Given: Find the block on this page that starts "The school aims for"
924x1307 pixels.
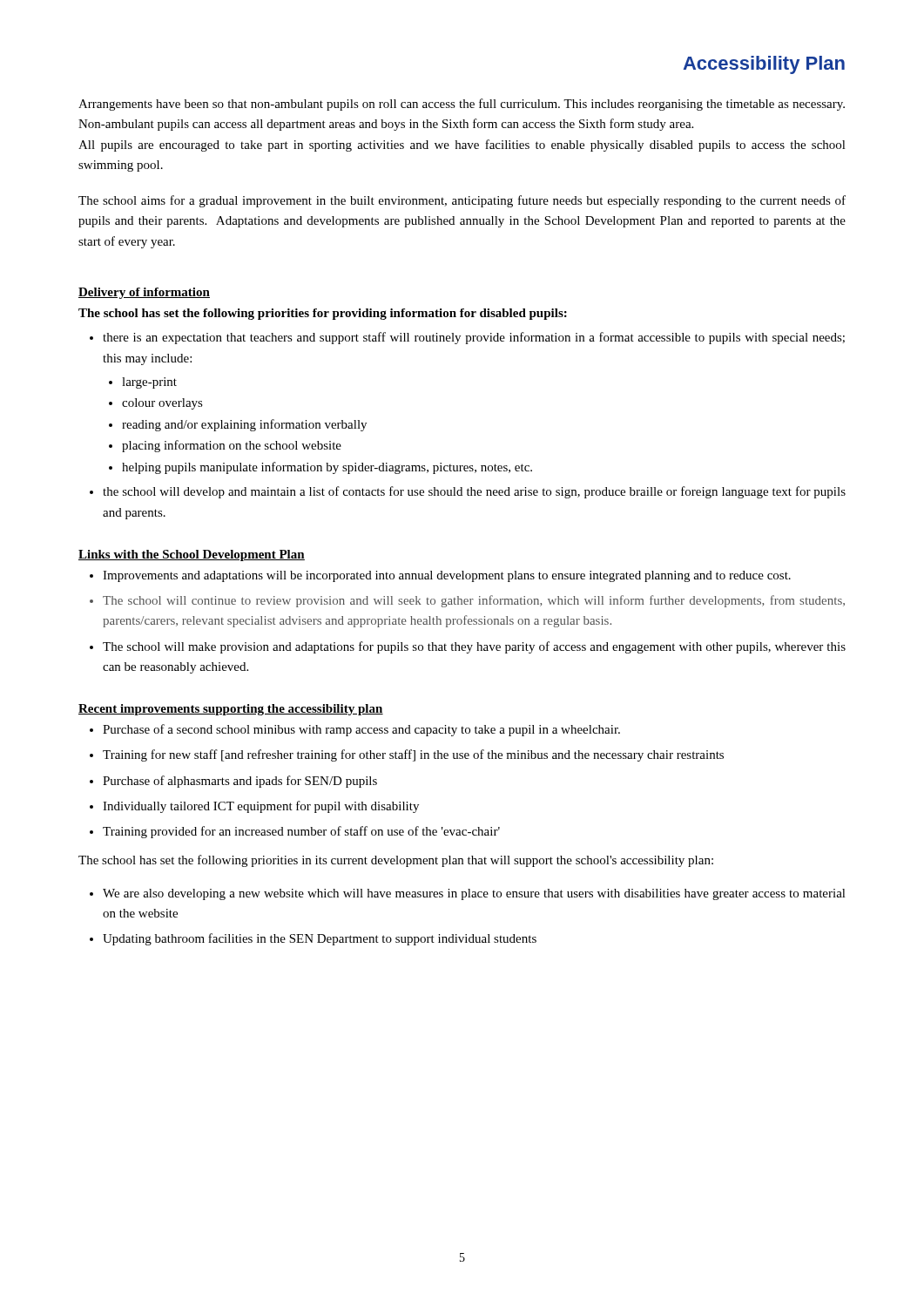Looking at the screenshot, I should (462, 221).
